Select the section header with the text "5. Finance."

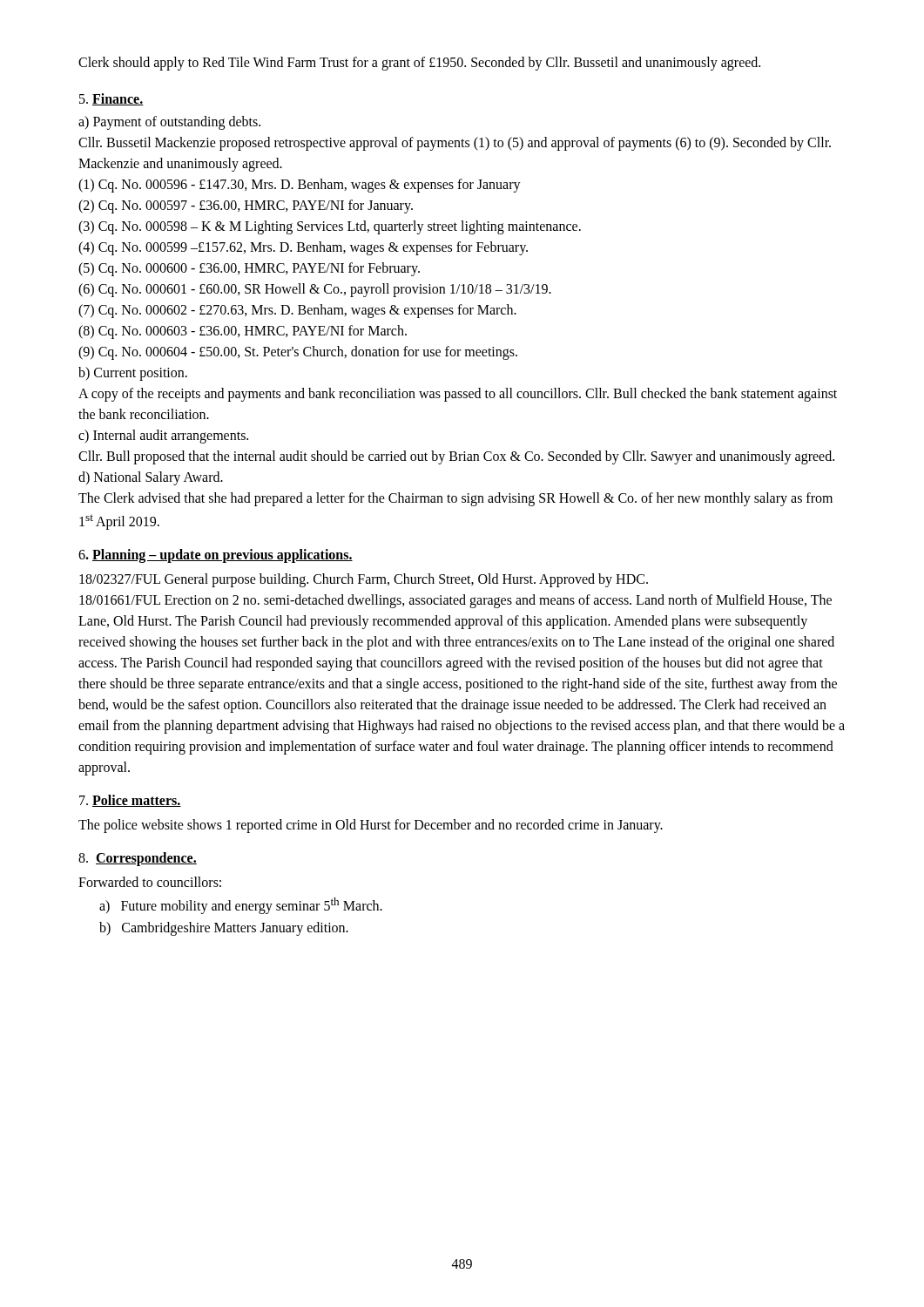[111, 99]
